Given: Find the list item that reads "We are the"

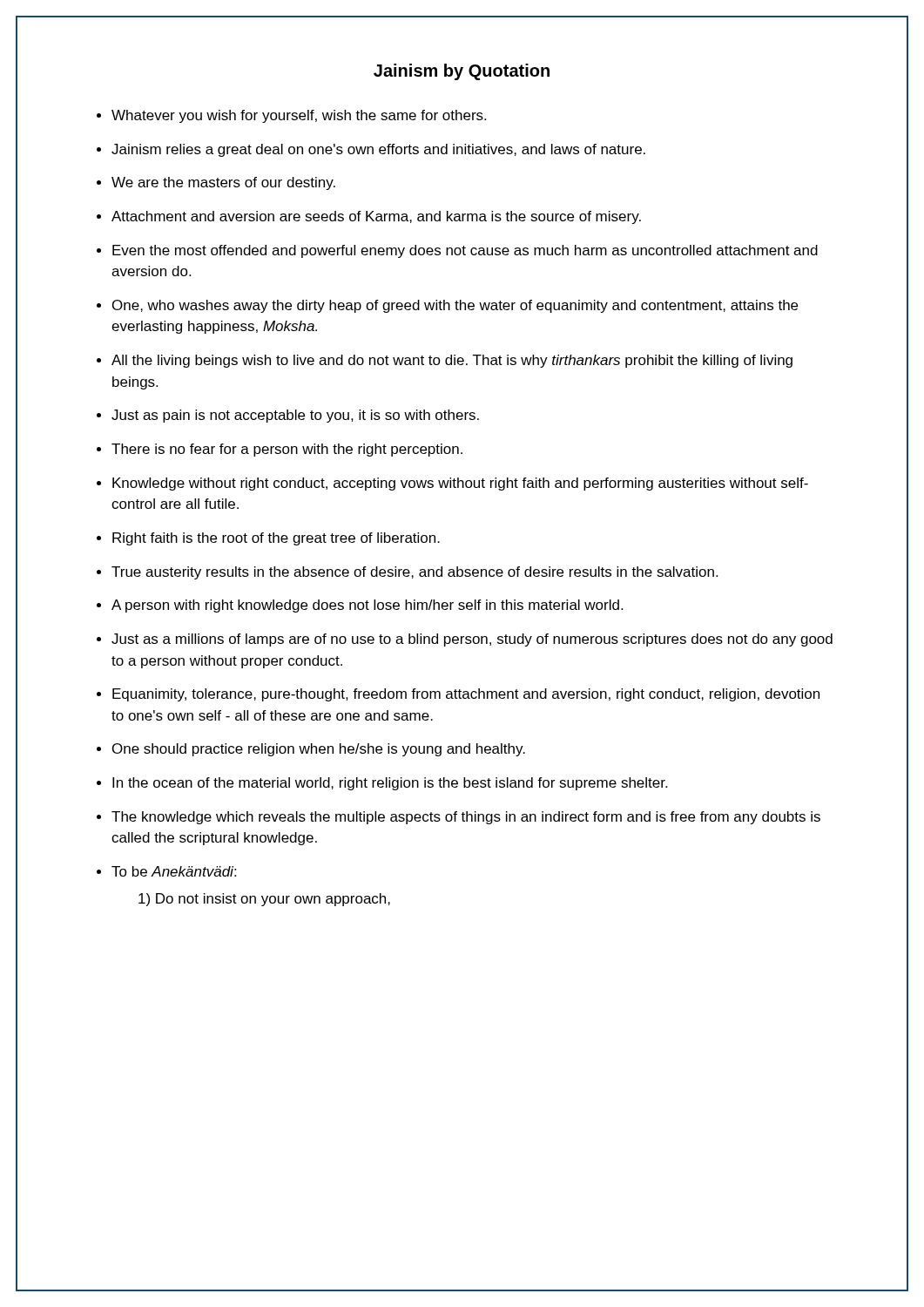Looking at the screenshot, I should pos(224,183).
